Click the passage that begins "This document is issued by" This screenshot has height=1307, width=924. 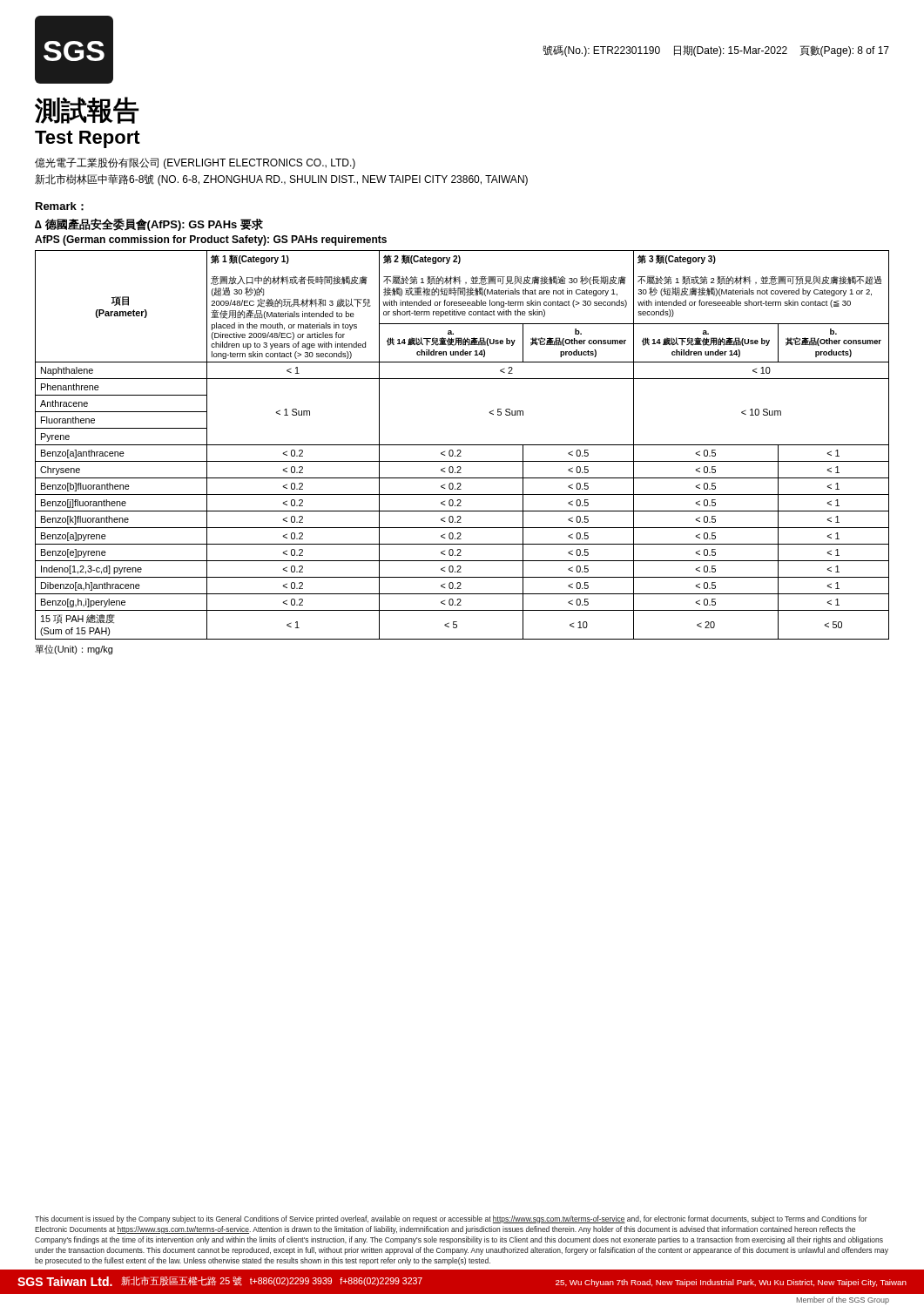click(x=462, y=1240)
